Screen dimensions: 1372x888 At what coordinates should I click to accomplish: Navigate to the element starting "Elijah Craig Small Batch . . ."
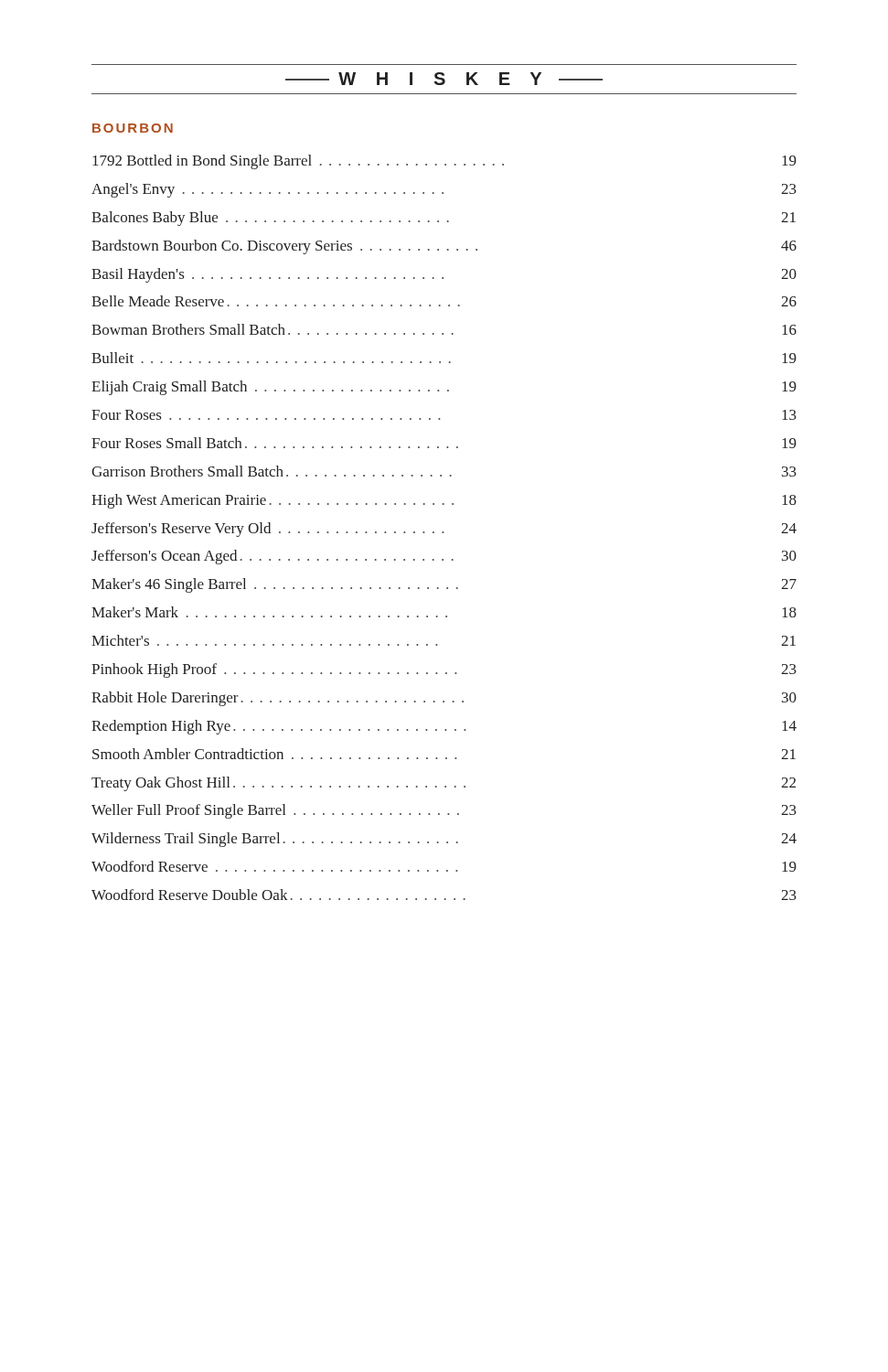(444, 387)
